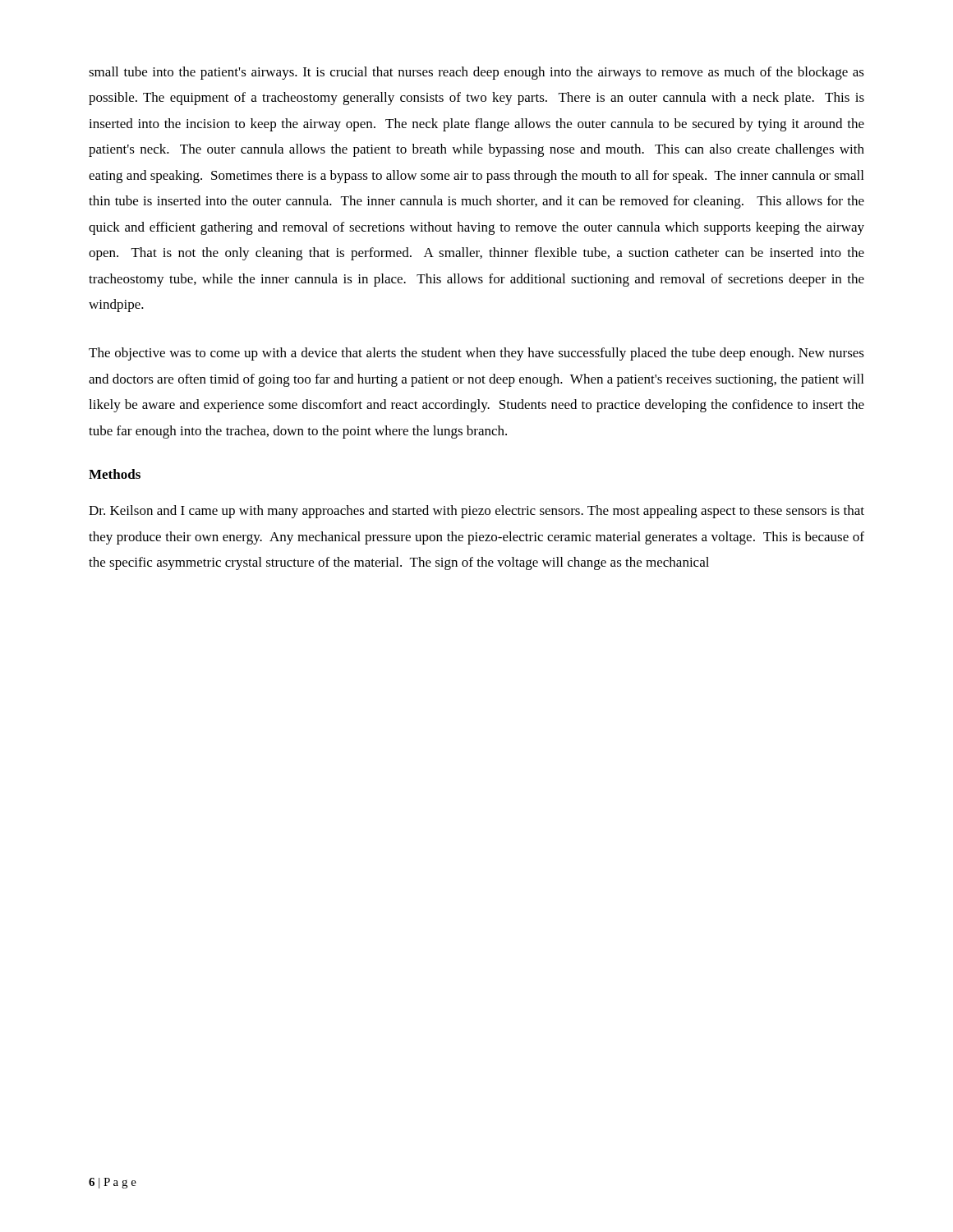The height and width of the screenshot is (1232, 953).
Task: Find the text starting "The objective was to"
Action: pos(476,392)
